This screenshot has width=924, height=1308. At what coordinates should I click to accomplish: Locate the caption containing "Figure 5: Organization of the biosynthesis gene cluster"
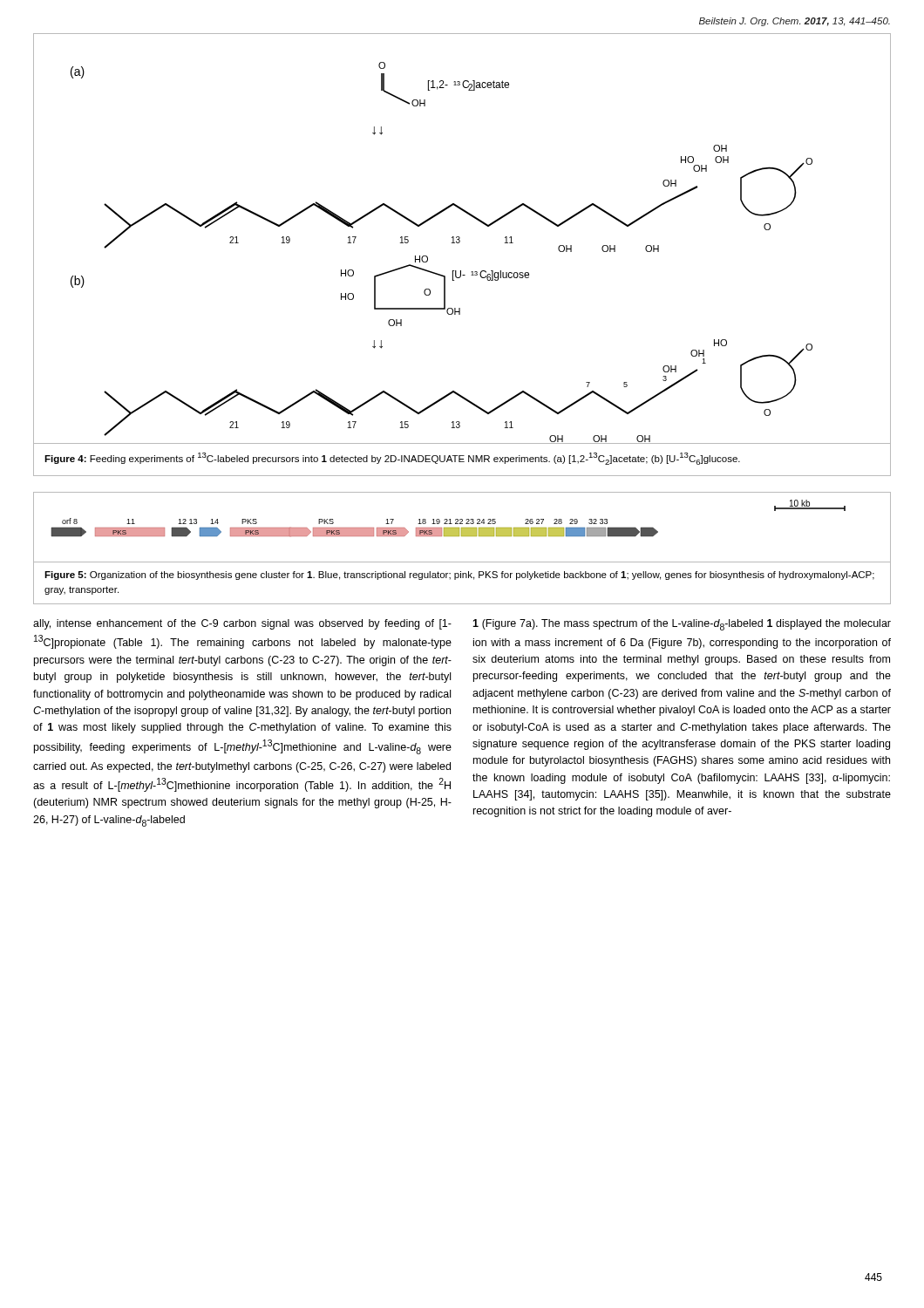coord(460,582)
